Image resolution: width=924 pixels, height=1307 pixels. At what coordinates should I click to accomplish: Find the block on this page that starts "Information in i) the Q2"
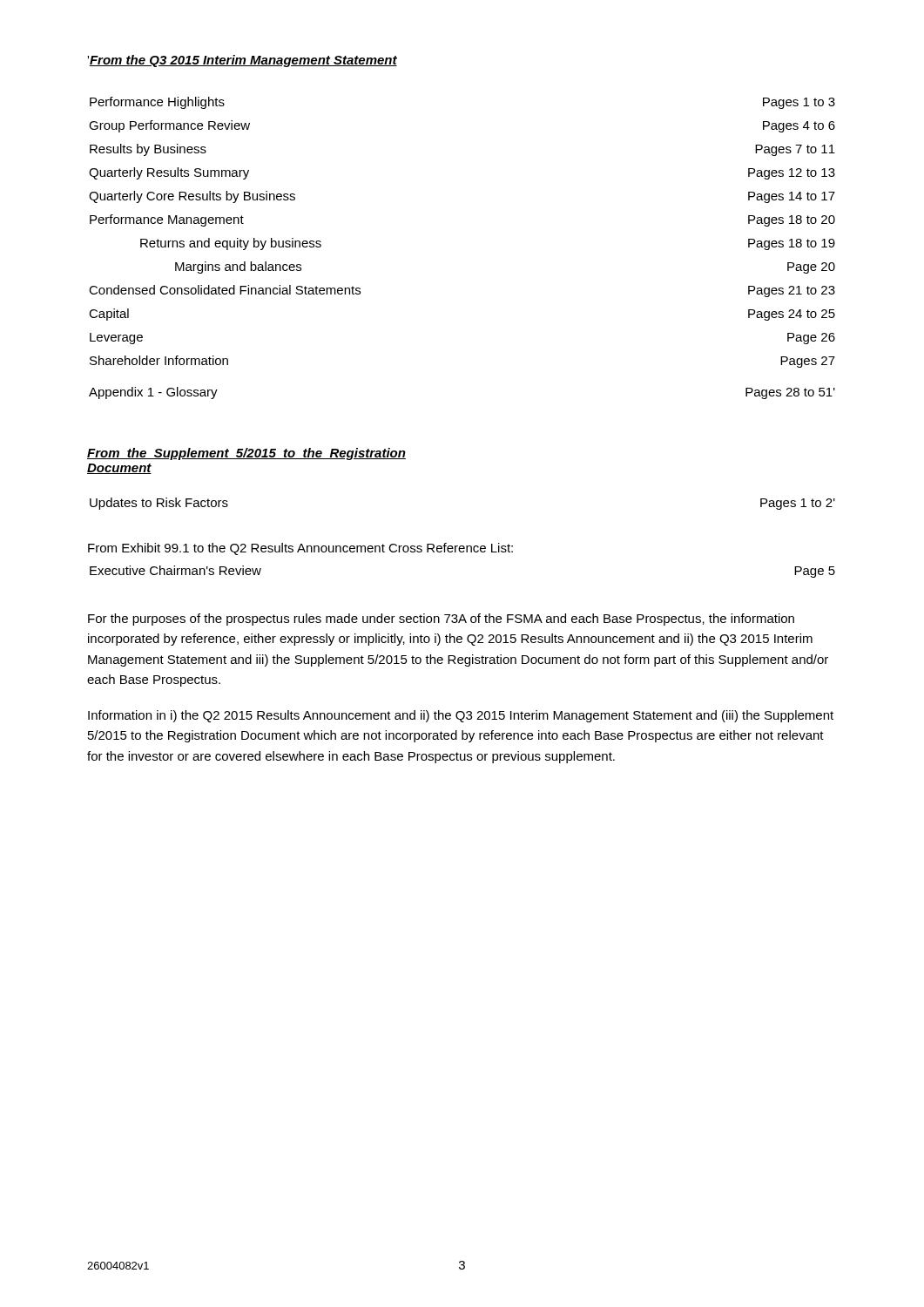pyautogui.click(x=460, y=735)
